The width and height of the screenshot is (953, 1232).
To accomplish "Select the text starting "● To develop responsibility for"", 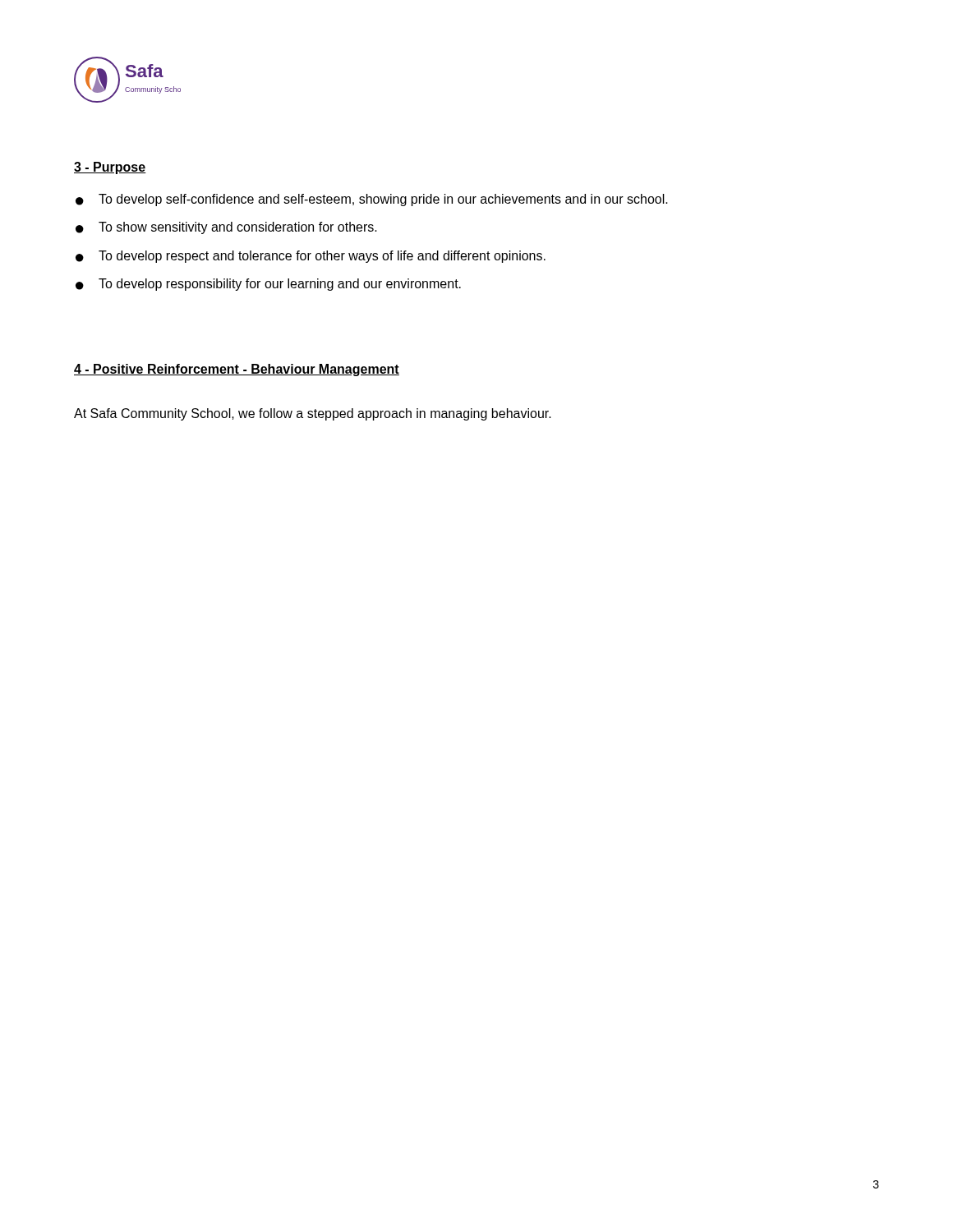I will point(268,285).
